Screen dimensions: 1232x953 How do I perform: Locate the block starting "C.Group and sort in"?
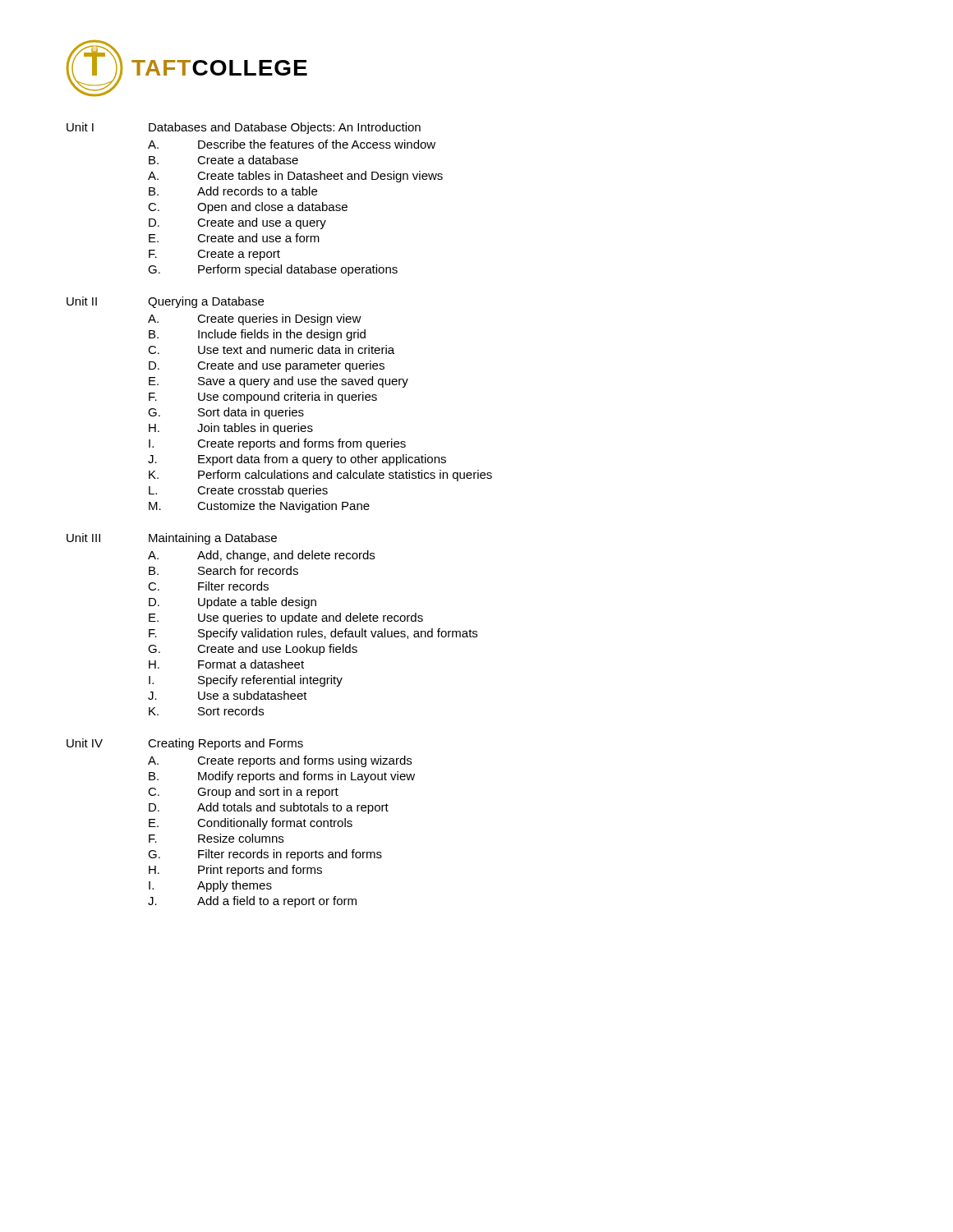pyautogui.click(x=243, y=793)
